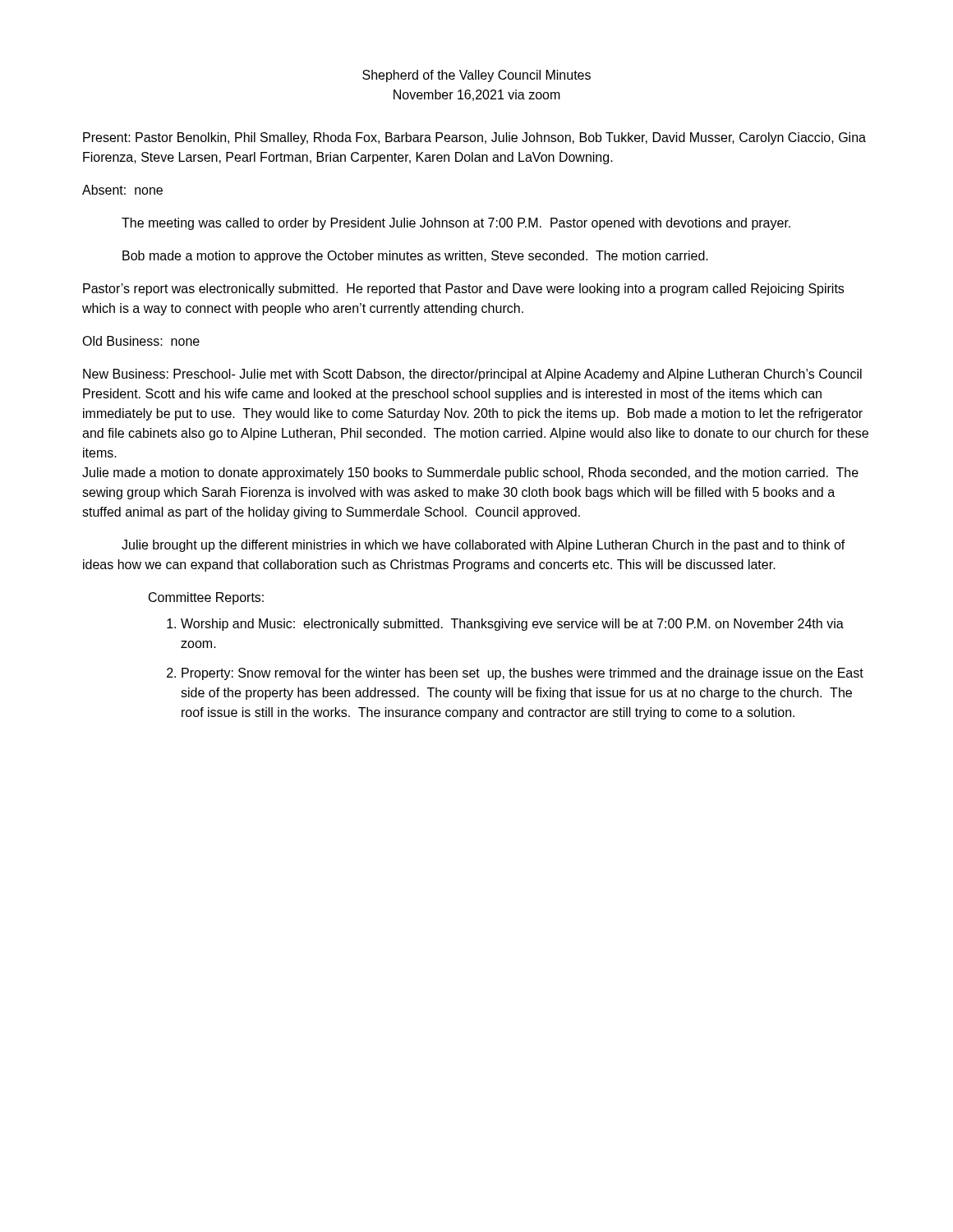Find the list item that says "Worship and Music: electronically submitted. Thanksgiving eve service"
The image size is (953, 1232).
pos(512,634)
